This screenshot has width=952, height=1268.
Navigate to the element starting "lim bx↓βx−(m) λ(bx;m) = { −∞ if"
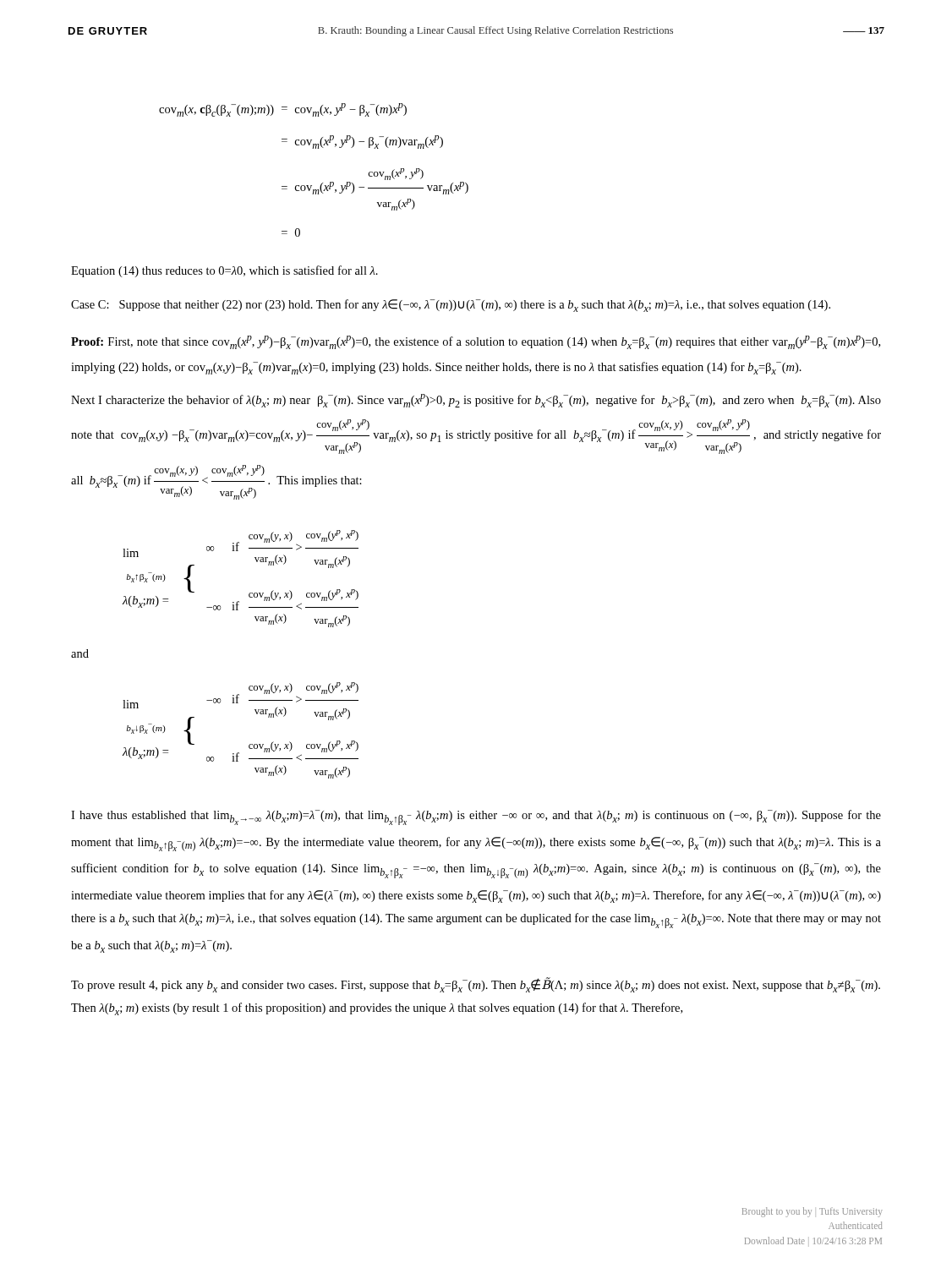243,729
